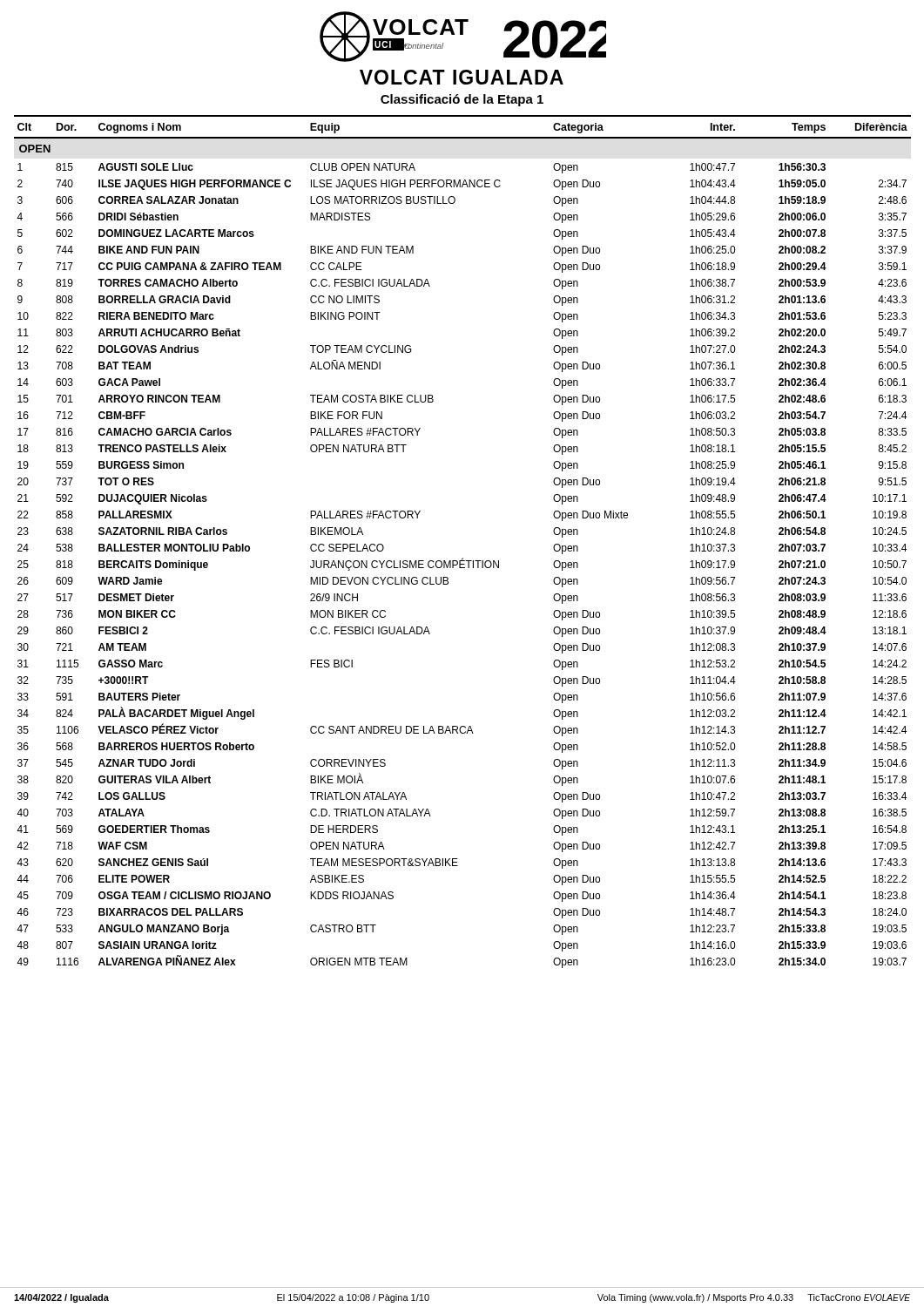This screenshot has height=1307, width=924.
Task: Find the section header that says "Classificació de la Etapa 1"
Action: pos(462,99)
